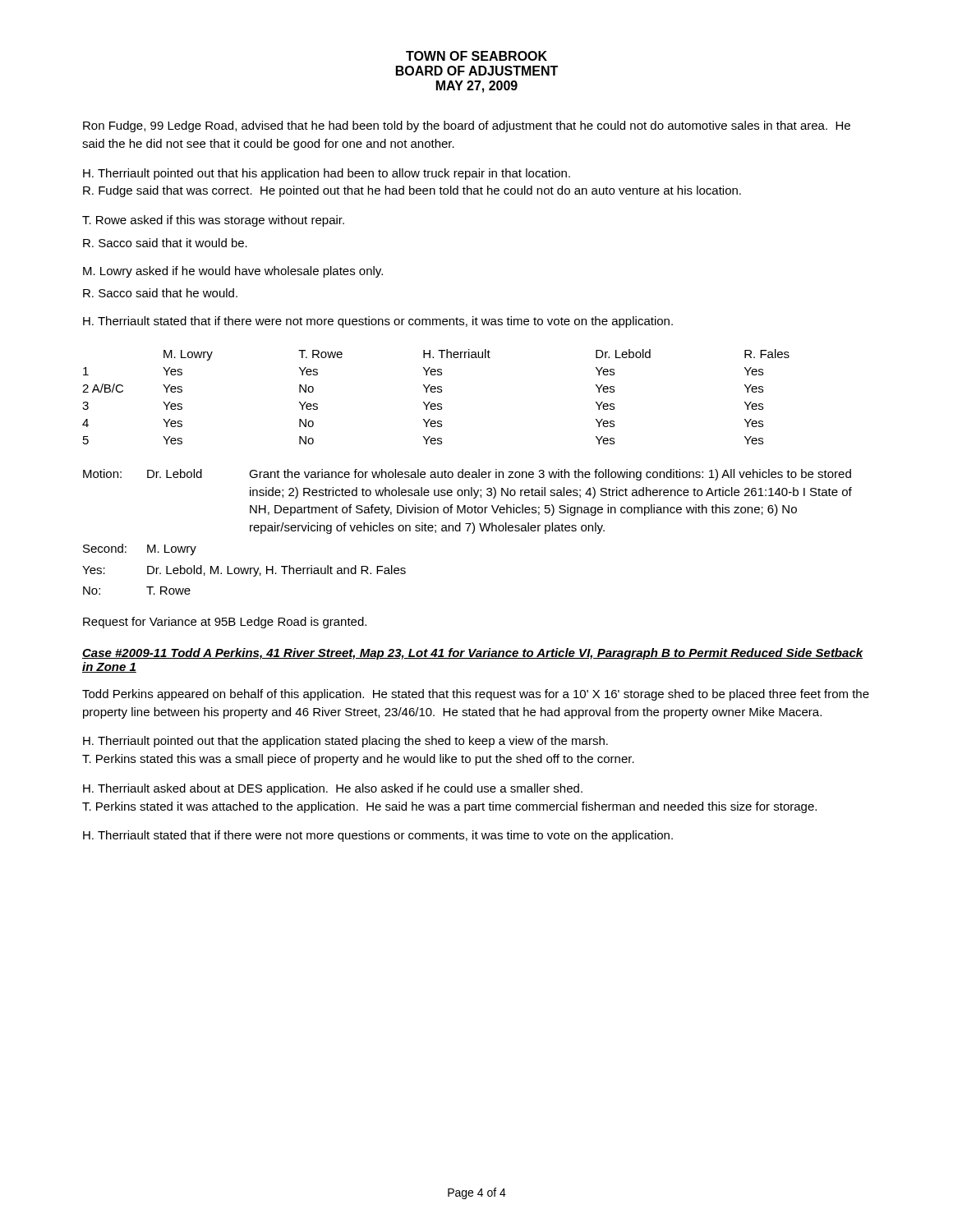
Task: Select the block starting "R. Sacco said that it would be."
Action: (165, 243)
